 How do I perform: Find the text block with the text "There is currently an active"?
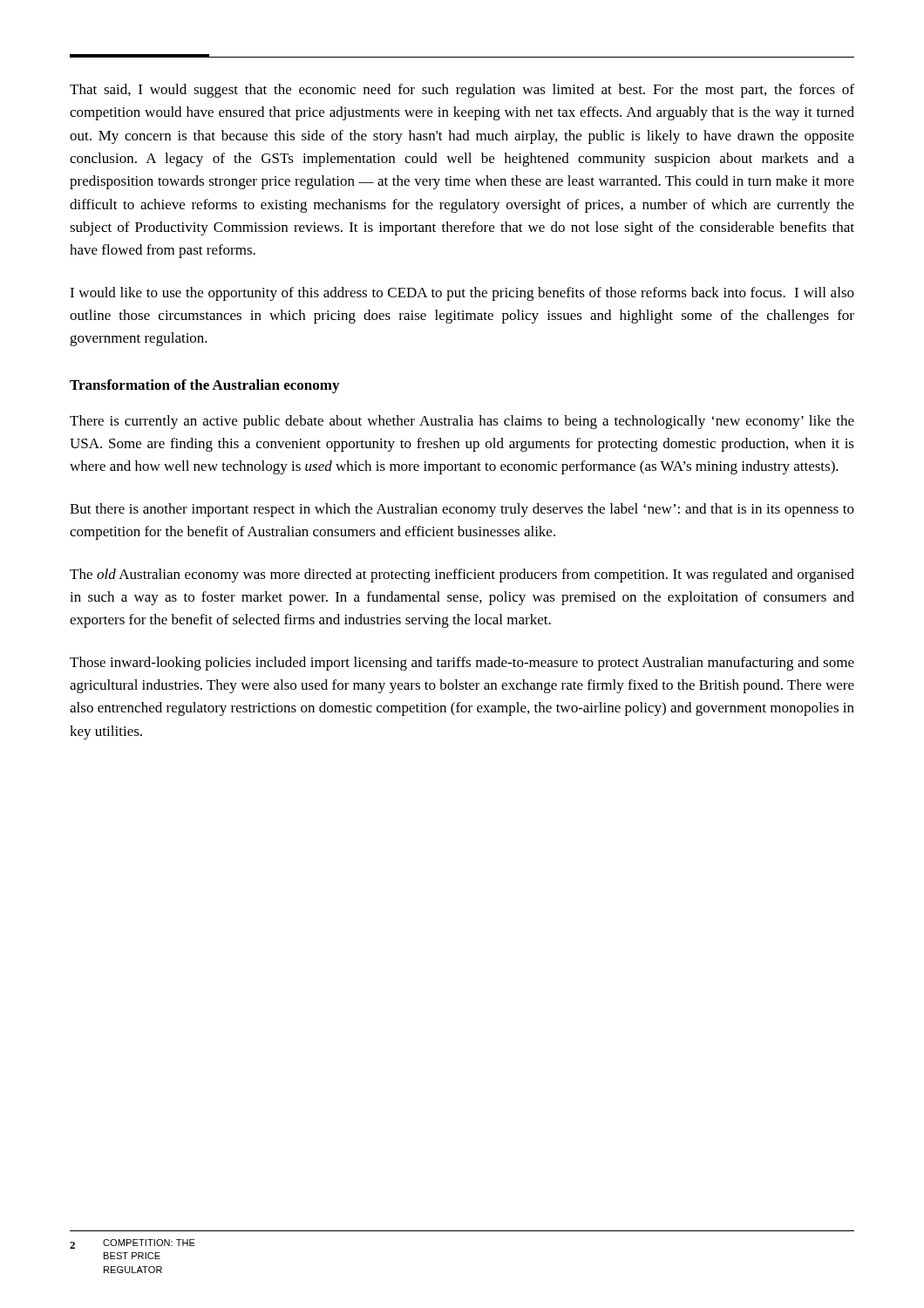click(462, 444)
